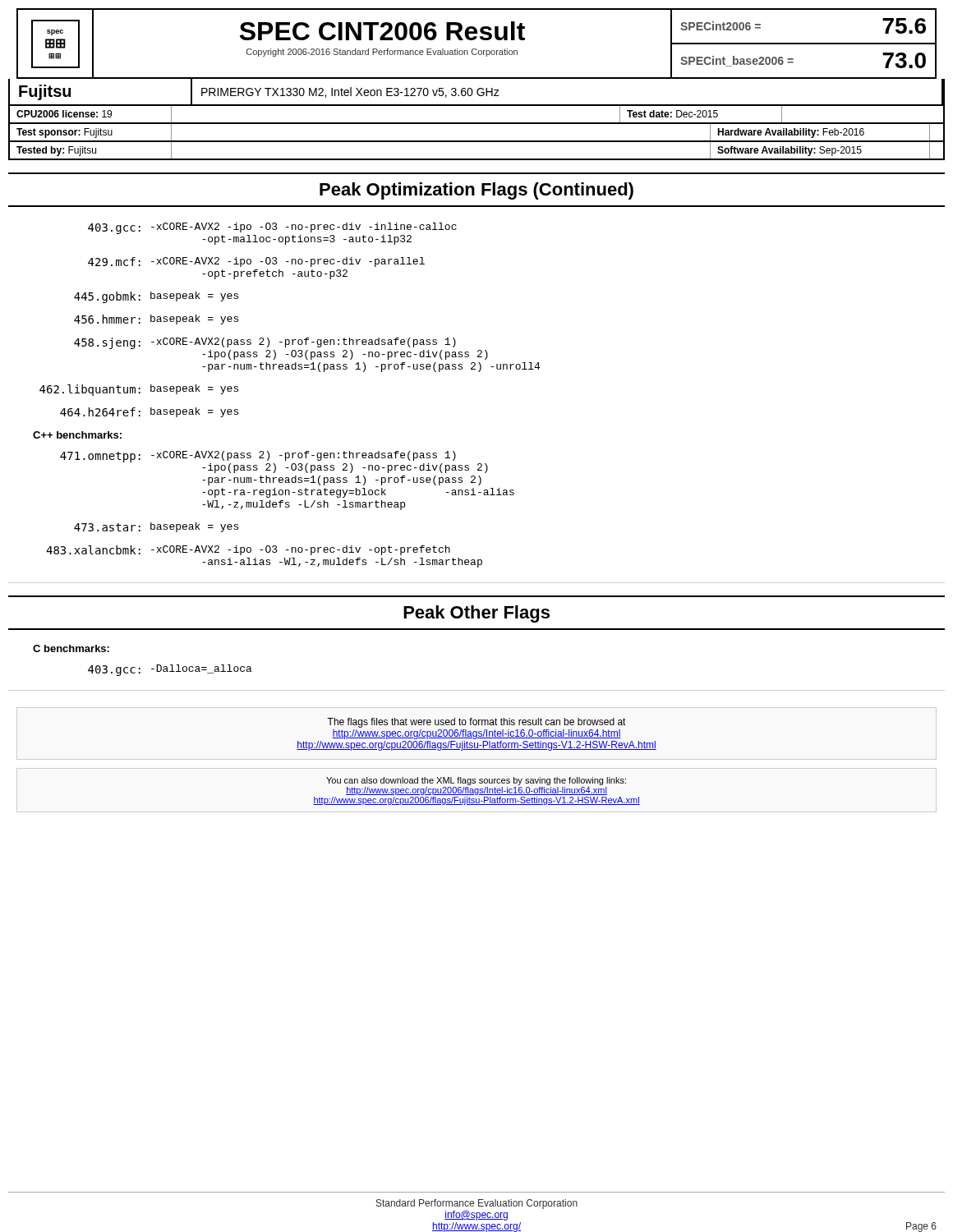The height and width of the screenshot is (1232, 953).
Task: Locate the text that says "C benchmarks:"
Action: (x=71, y=648)
